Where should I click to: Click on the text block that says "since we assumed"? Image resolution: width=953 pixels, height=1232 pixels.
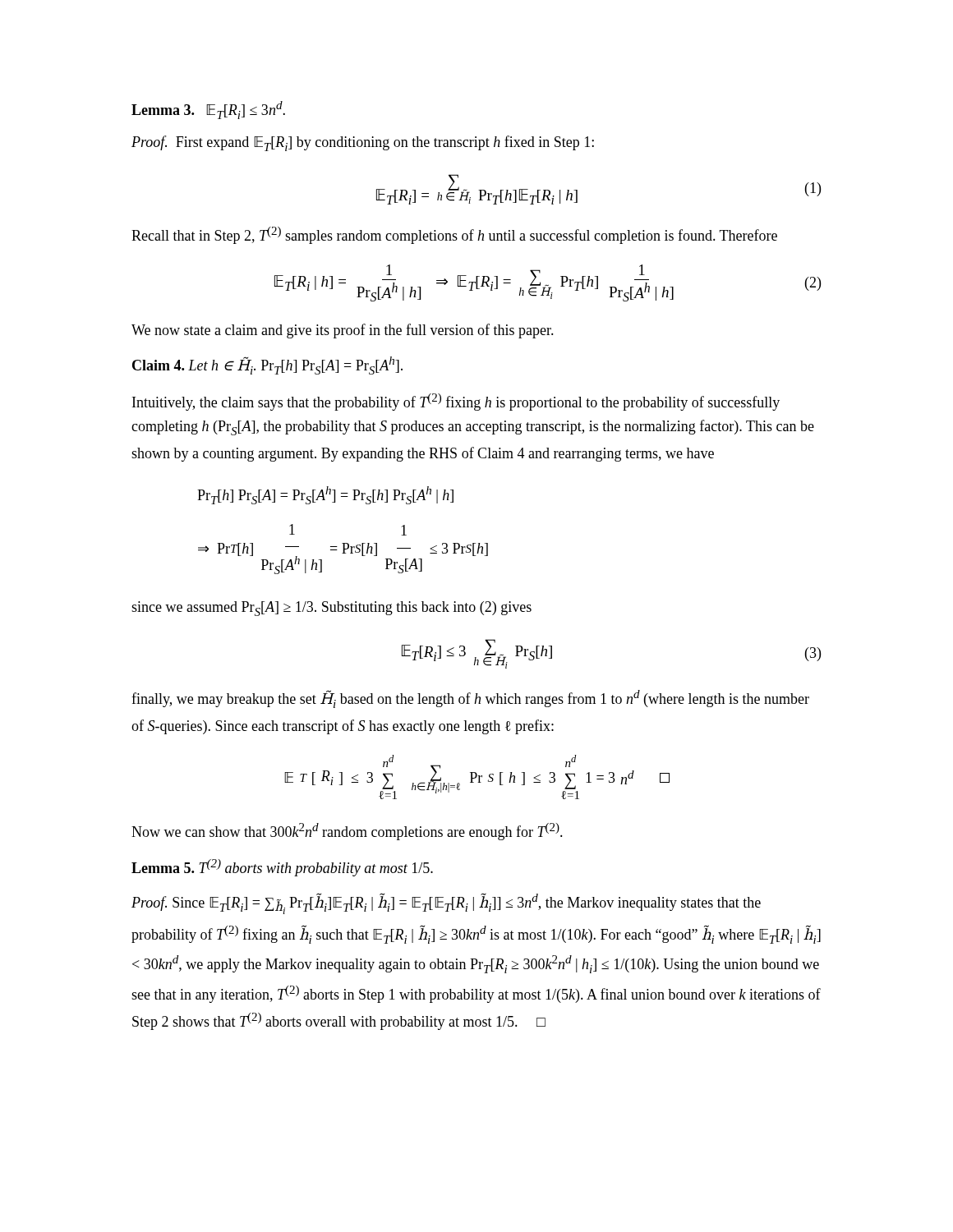pyautogui.click(x=332, y=609)
